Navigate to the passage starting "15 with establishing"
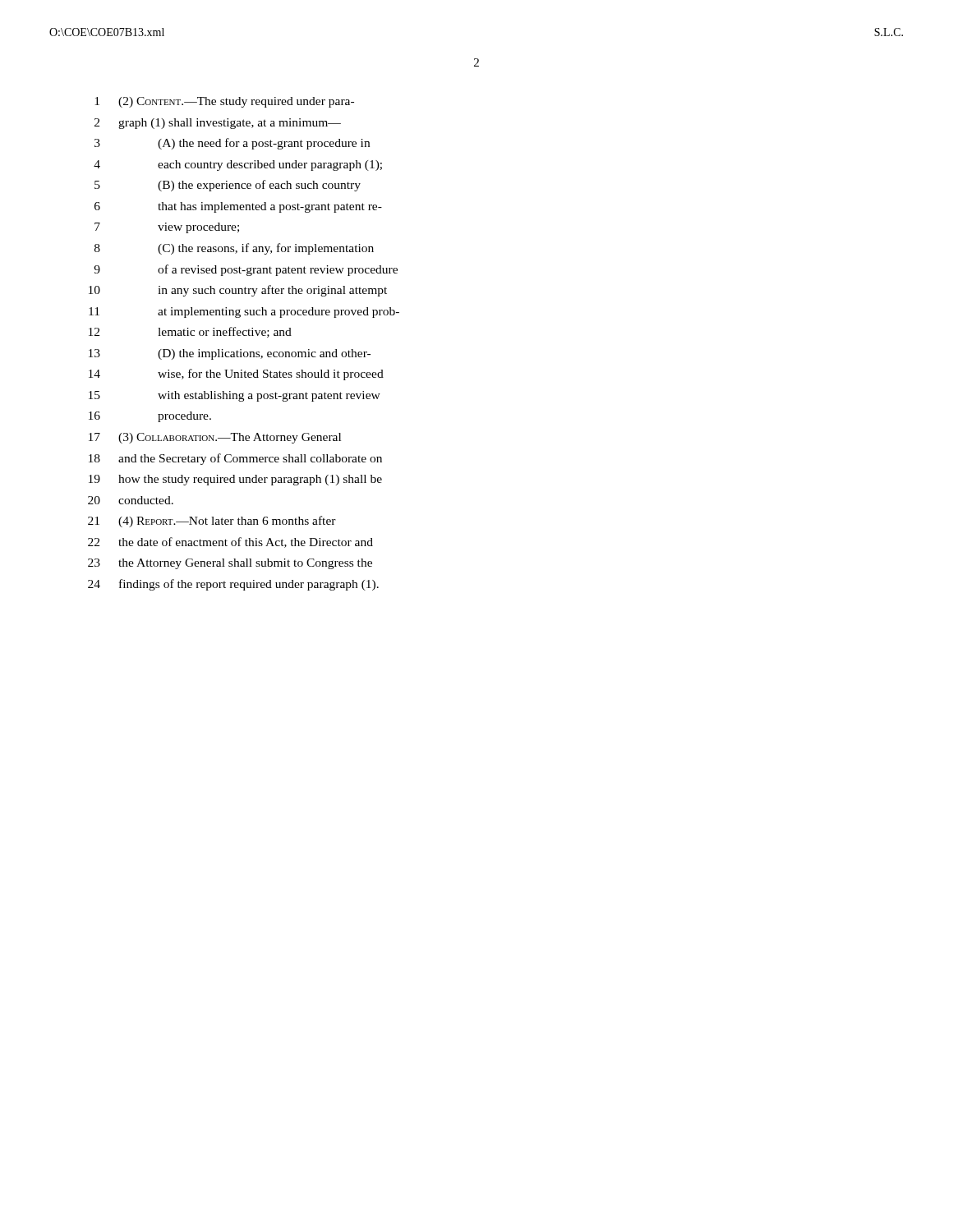This screenshot has width=953, height=1232. pyautogui.click(x=235, y=396)
